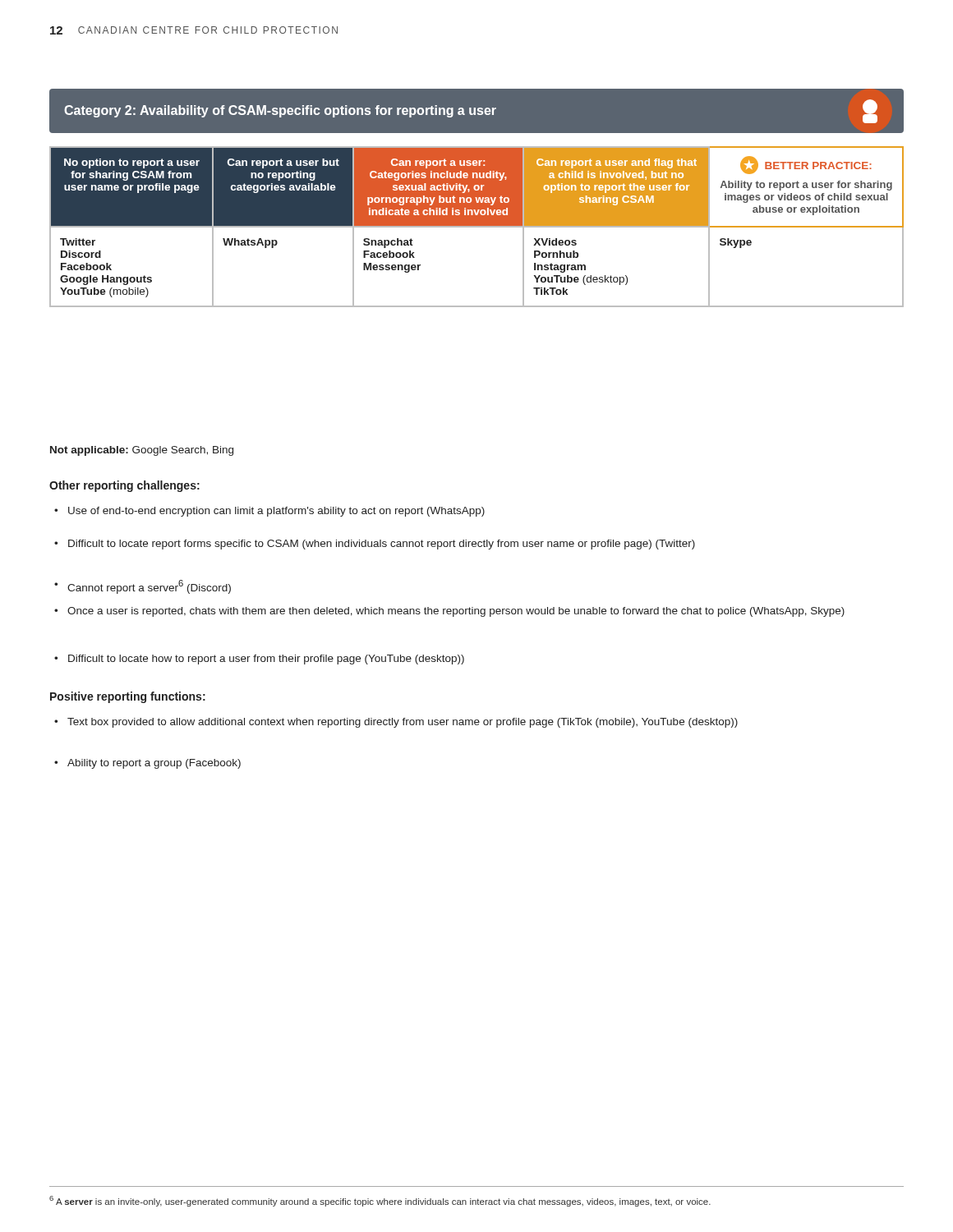Locate the text block starting "Category 2: Availability of"
This screenshot has width=953, height=1232.
[476, 111]
